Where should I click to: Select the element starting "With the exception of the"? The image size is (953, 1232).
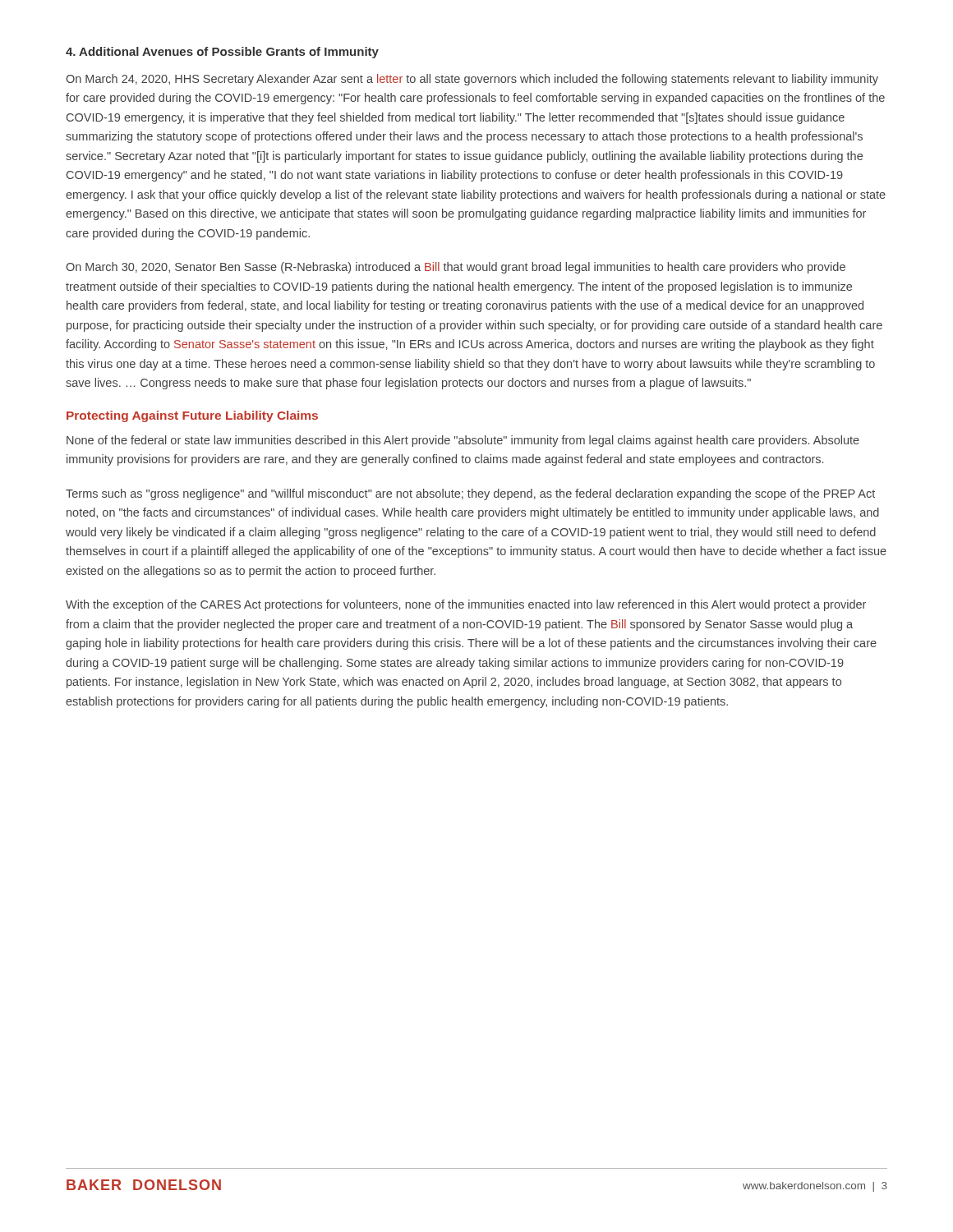pos(471,653)
